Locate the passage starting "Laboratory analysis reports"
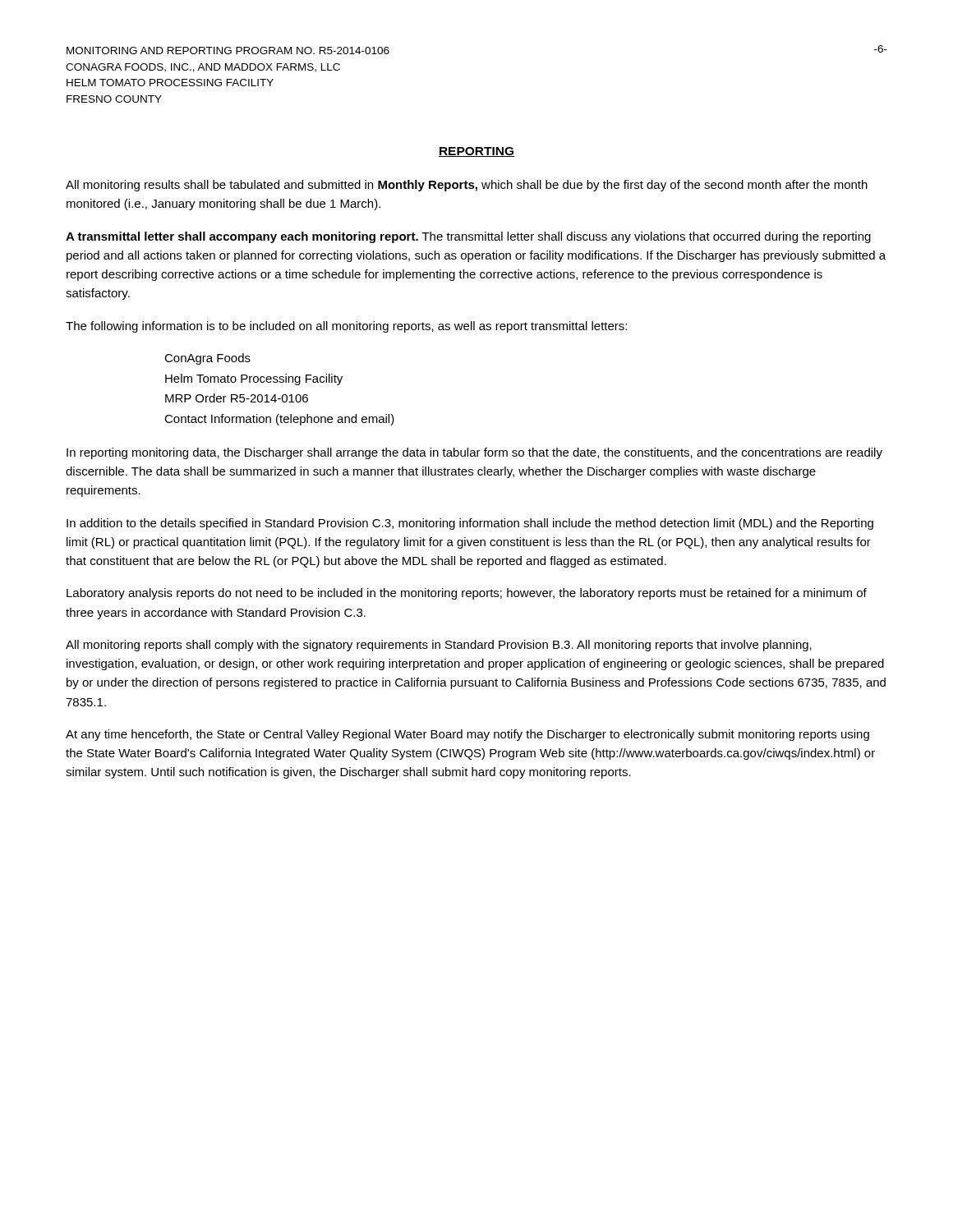953x1232 pixels. click(x=466, y=602)
